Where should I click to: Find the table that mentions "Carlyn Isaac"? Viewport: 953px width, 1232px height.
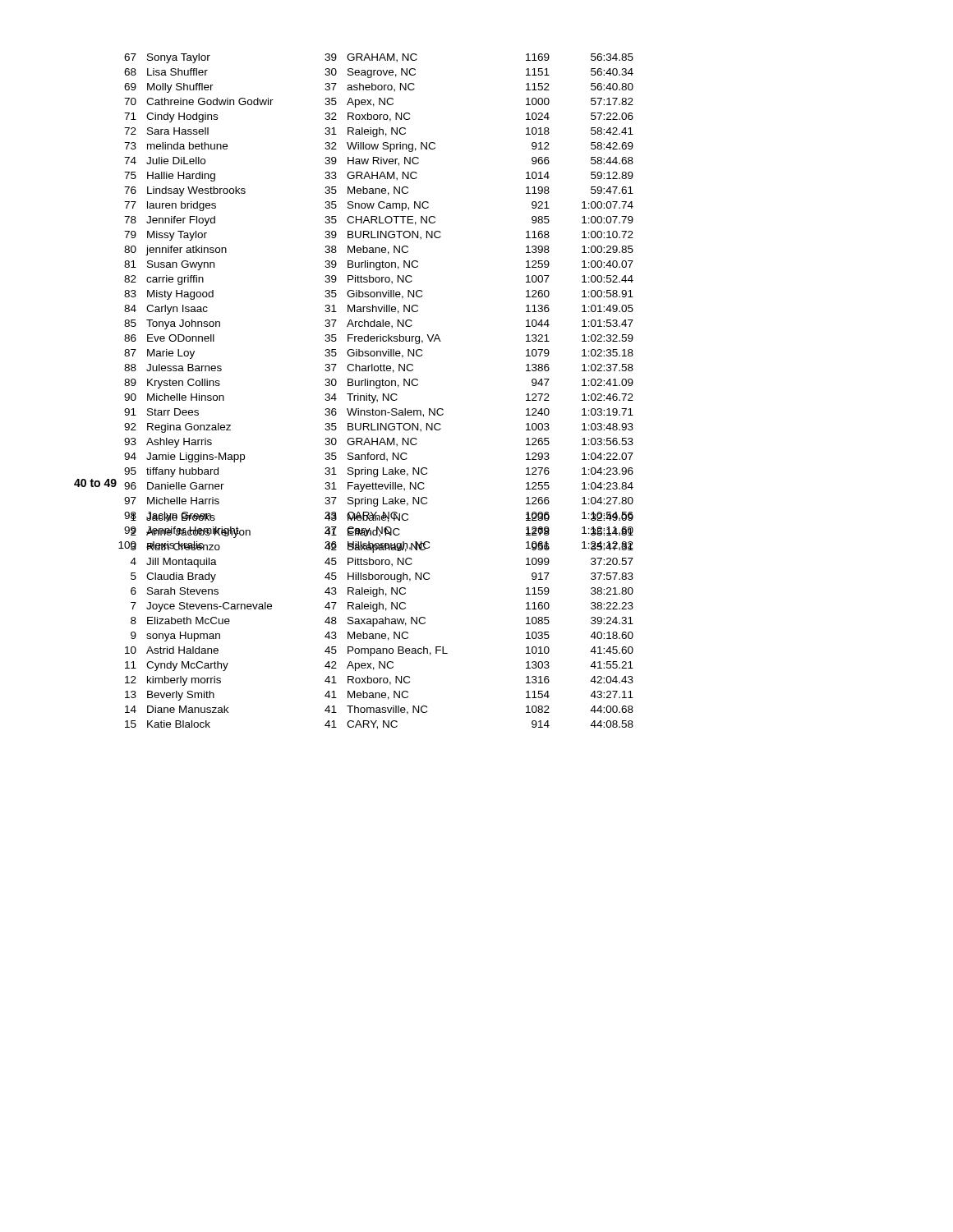476,288
